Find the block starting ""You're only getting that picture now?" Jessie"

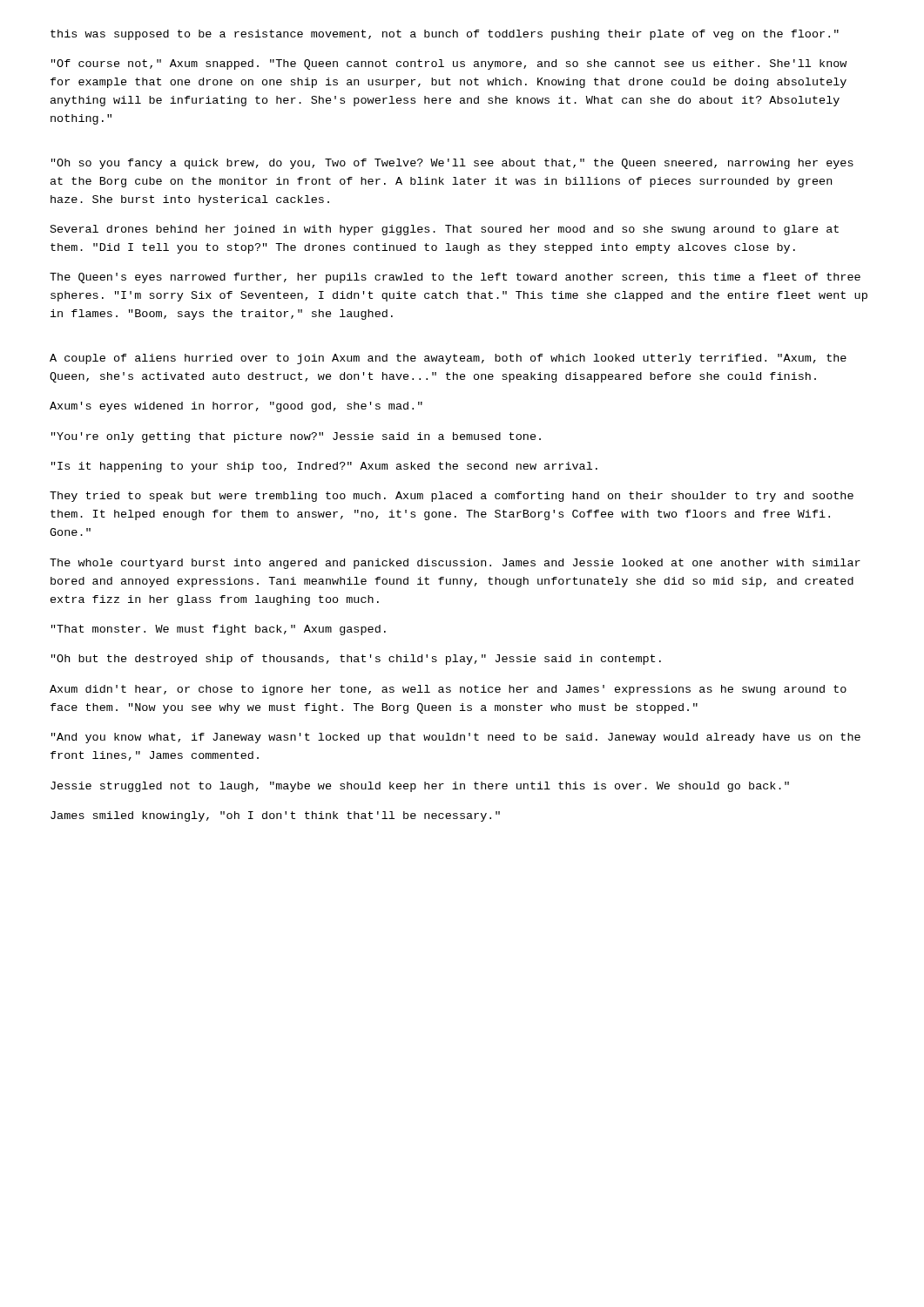click(x=297, y=437)
